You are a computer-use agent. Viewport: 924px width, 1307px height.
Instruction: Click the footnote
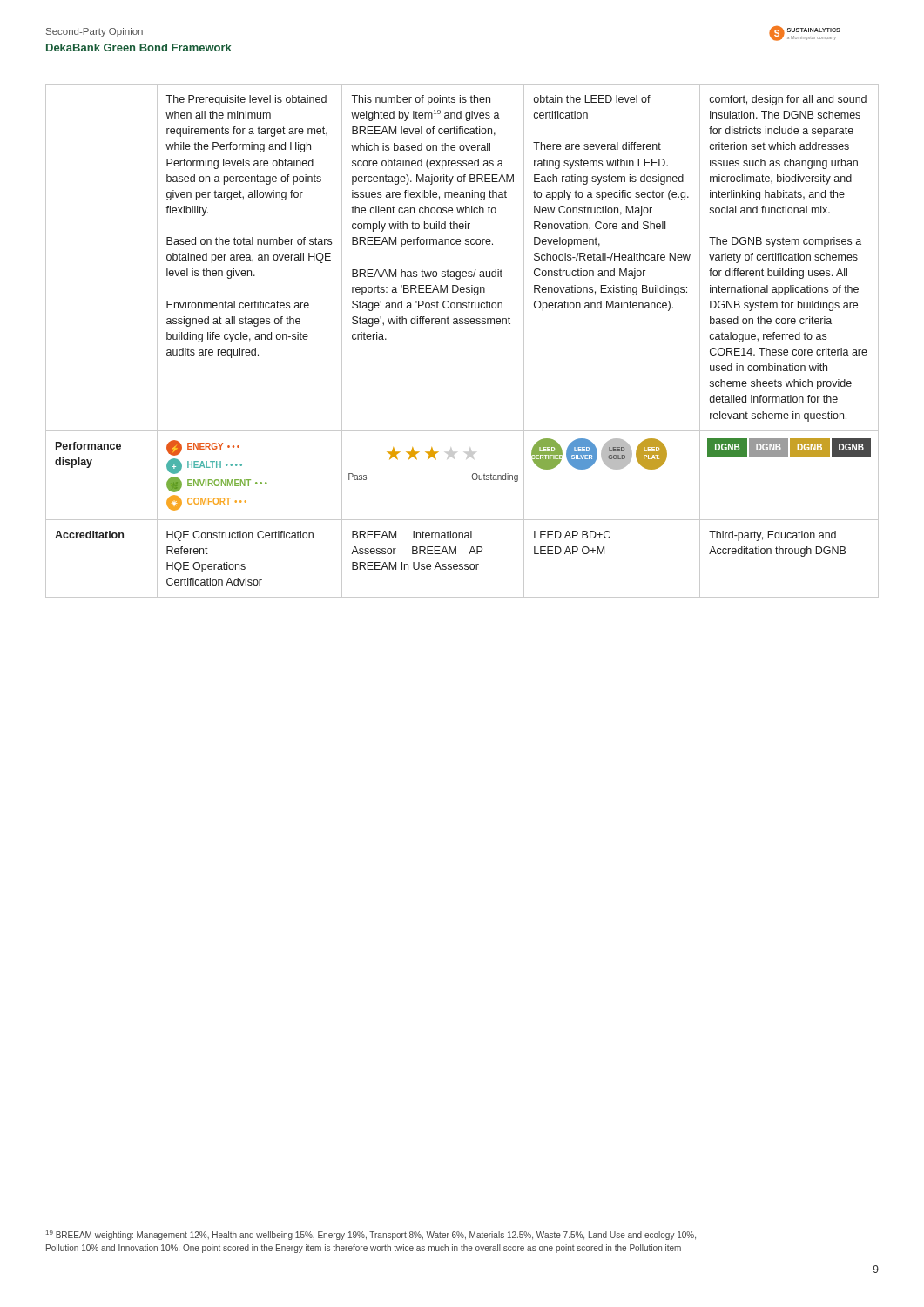coord(385,1241)
